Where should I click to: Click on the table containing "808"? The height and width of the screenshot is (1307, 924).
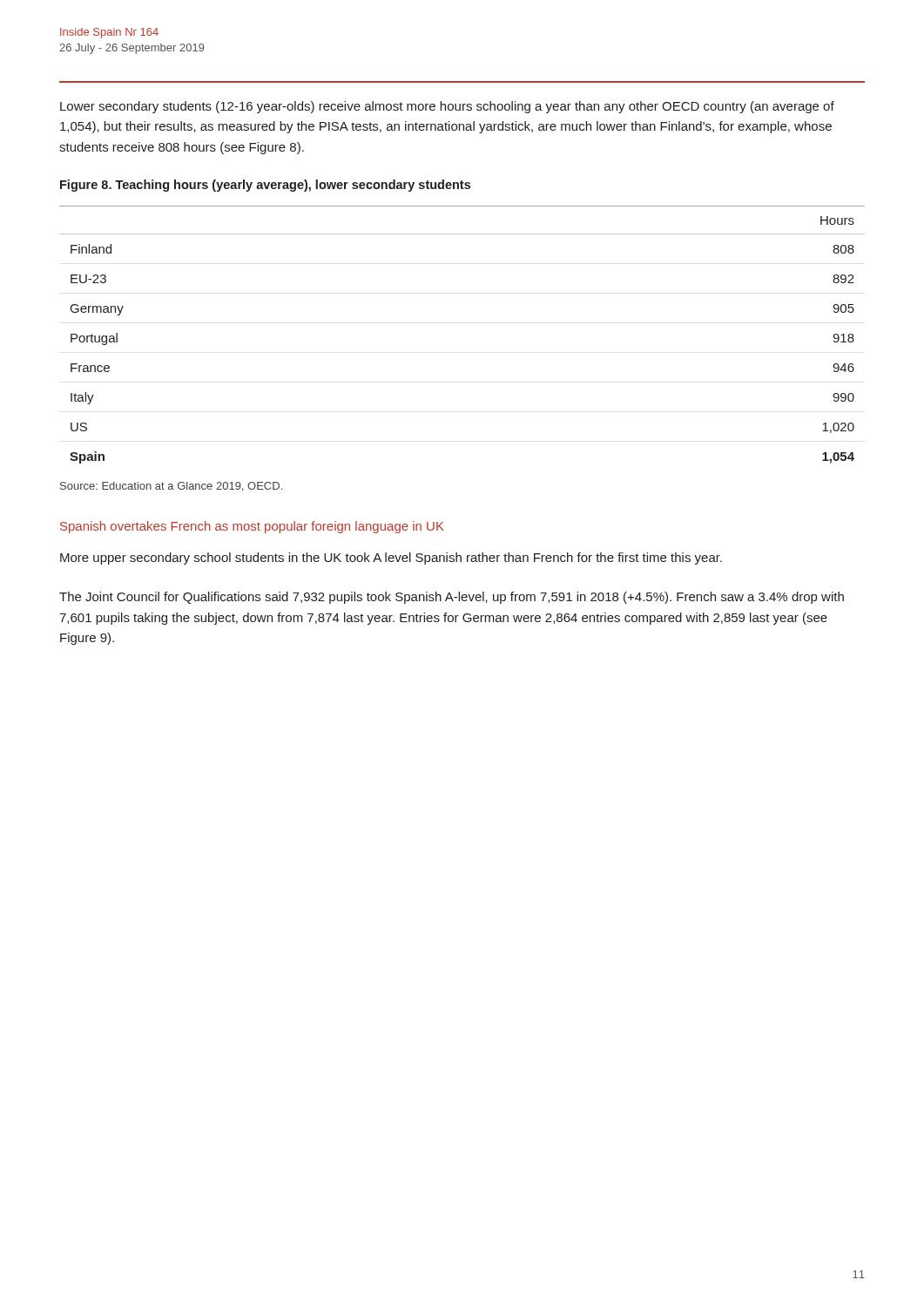point(462,338)
